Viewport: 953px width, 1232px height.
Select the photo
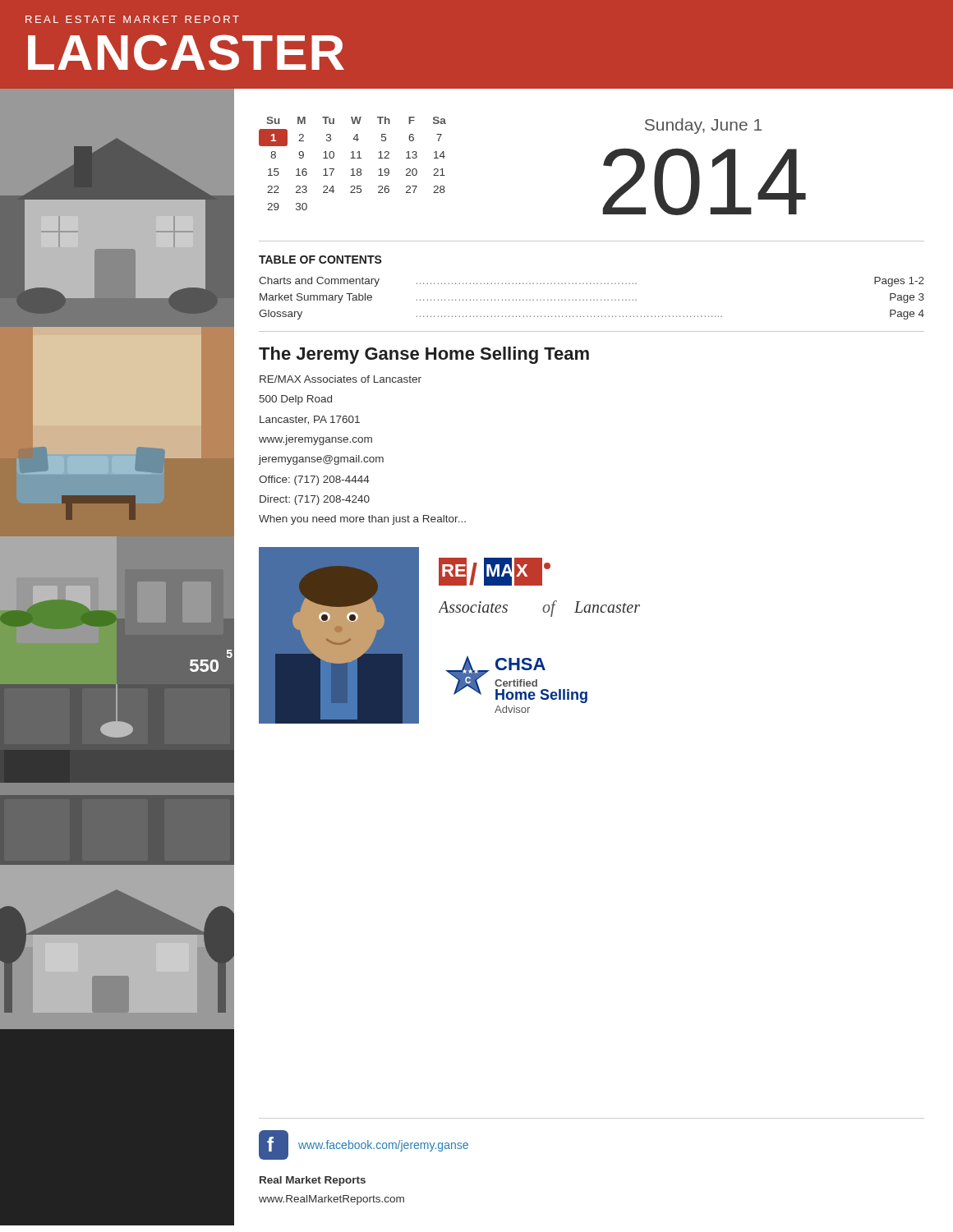click(339, 636)
